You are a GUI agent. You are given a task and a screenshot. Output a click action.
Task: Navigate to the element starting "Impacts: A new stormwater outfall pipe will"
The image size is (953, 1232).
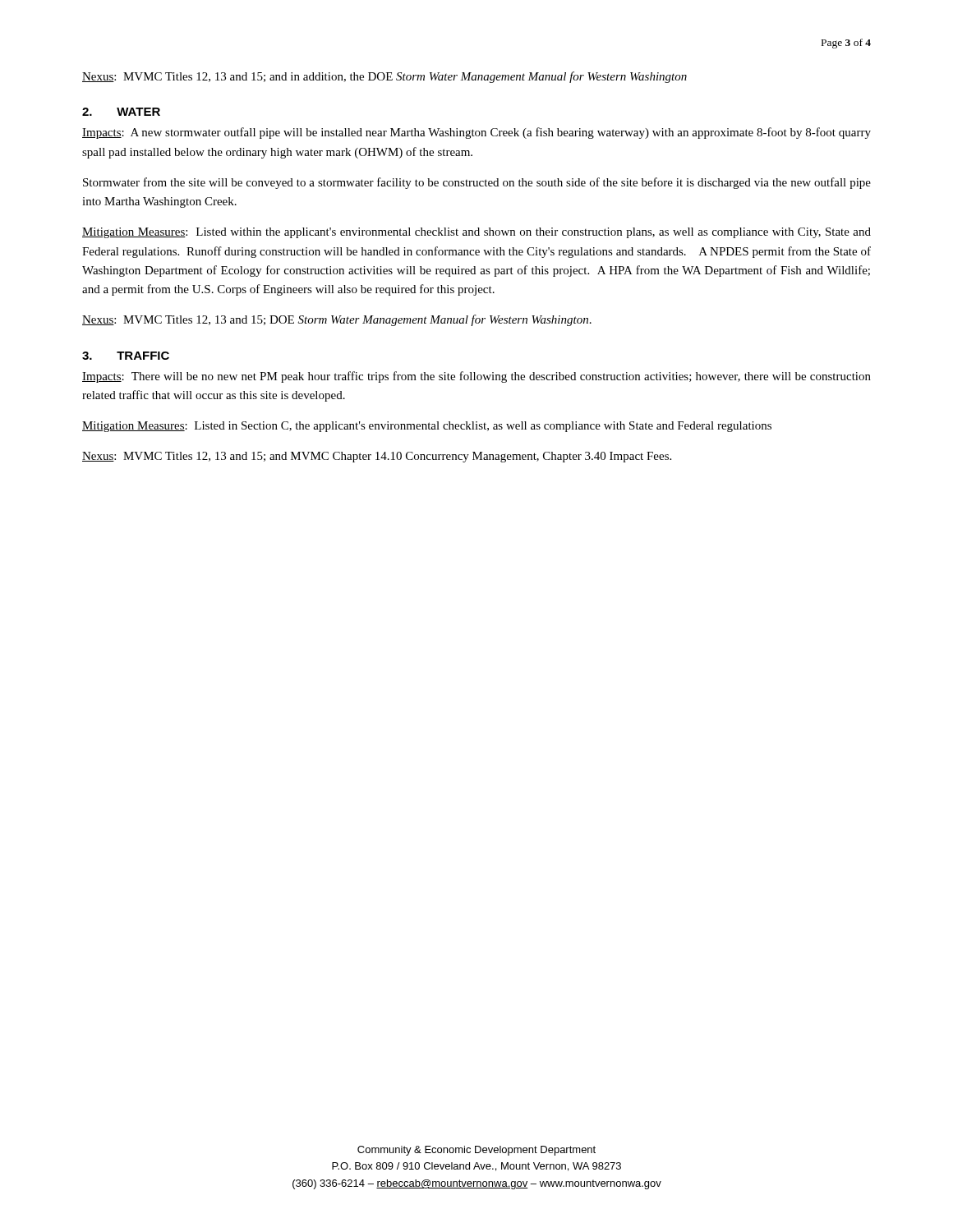tap(476, 142)
